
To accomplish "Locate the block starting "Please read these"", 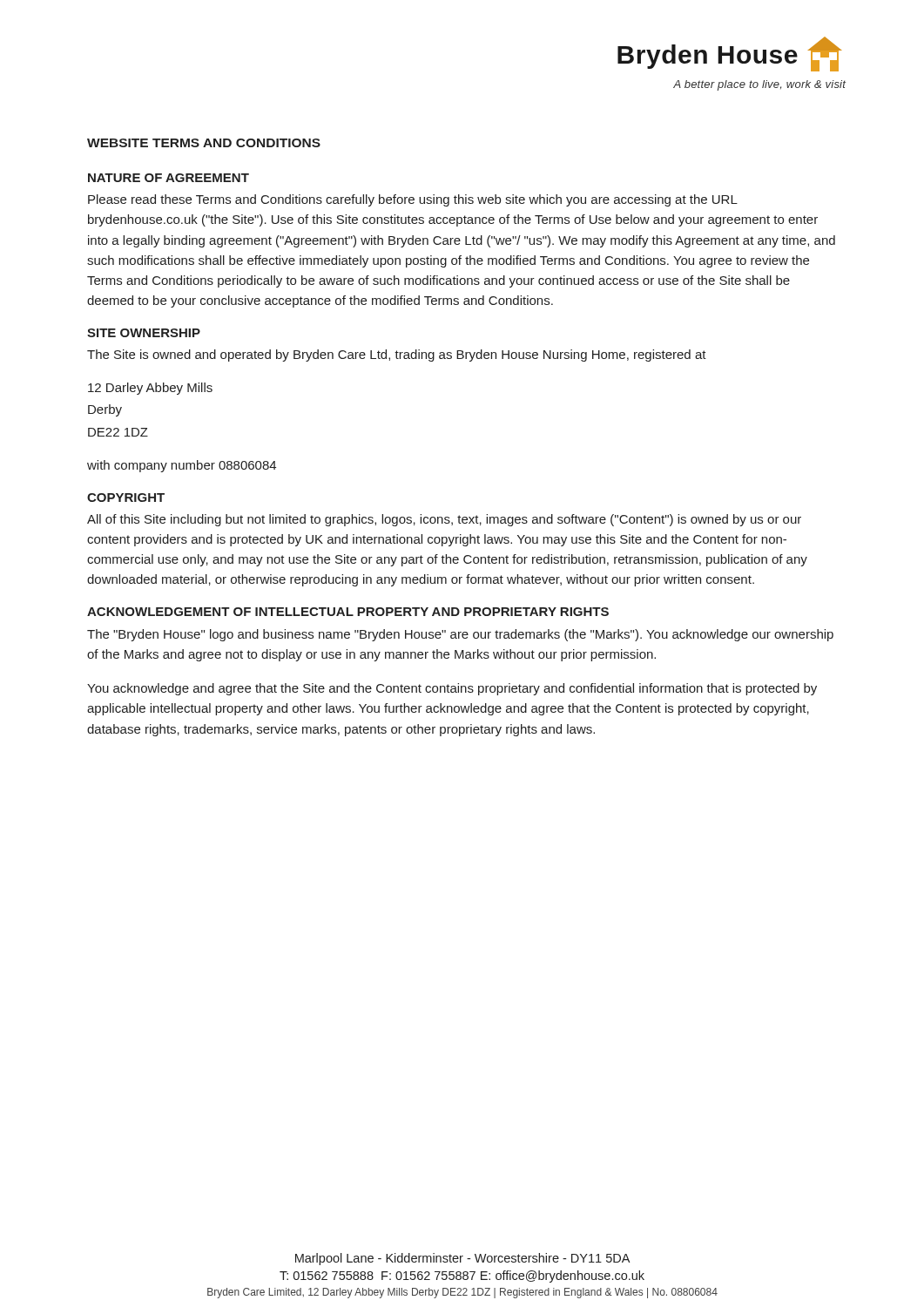I will point(461,250).
